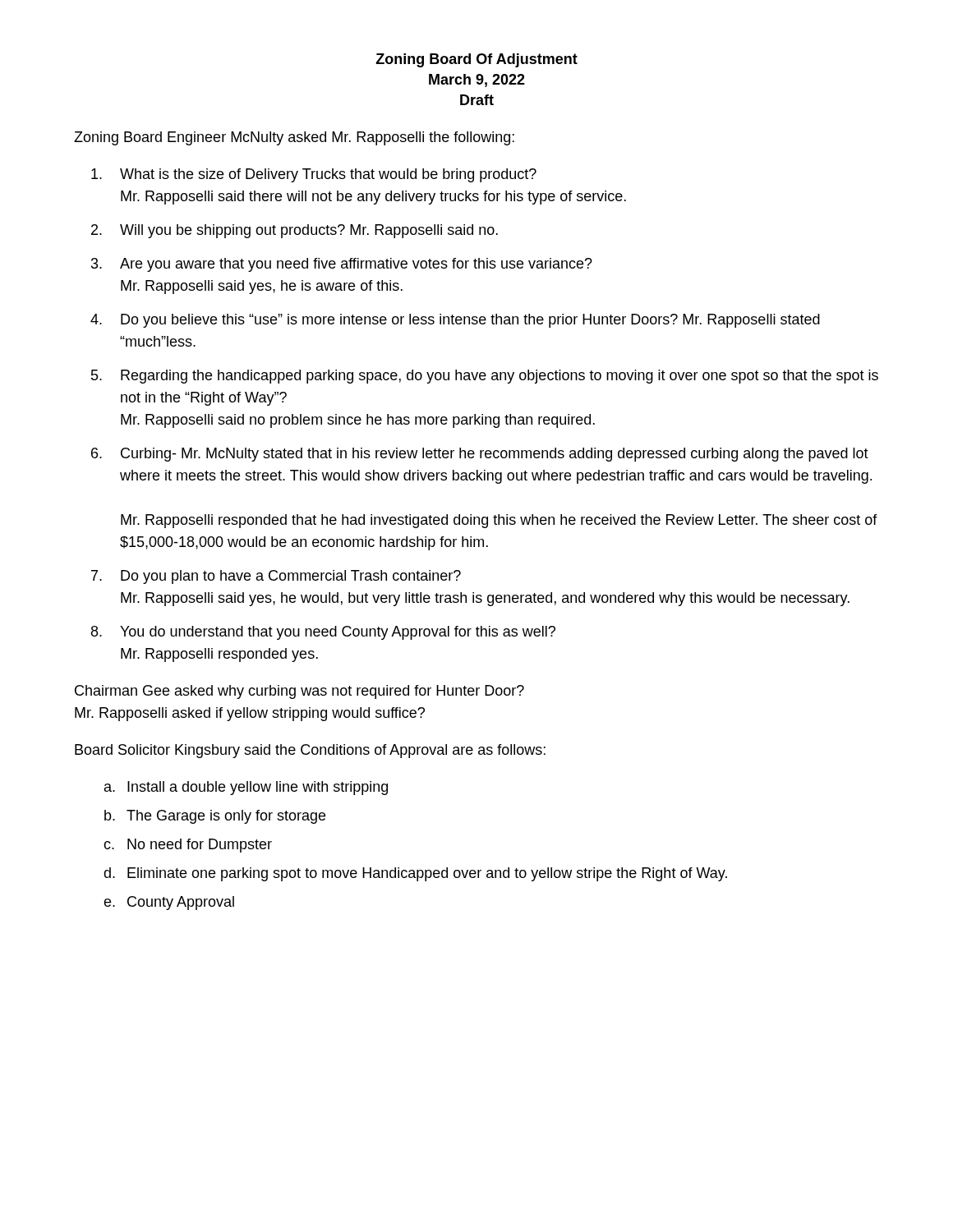Click the title that begins "Zoning Board Of"
Screen dimensions: 1232x953
(x=476, y=80)
